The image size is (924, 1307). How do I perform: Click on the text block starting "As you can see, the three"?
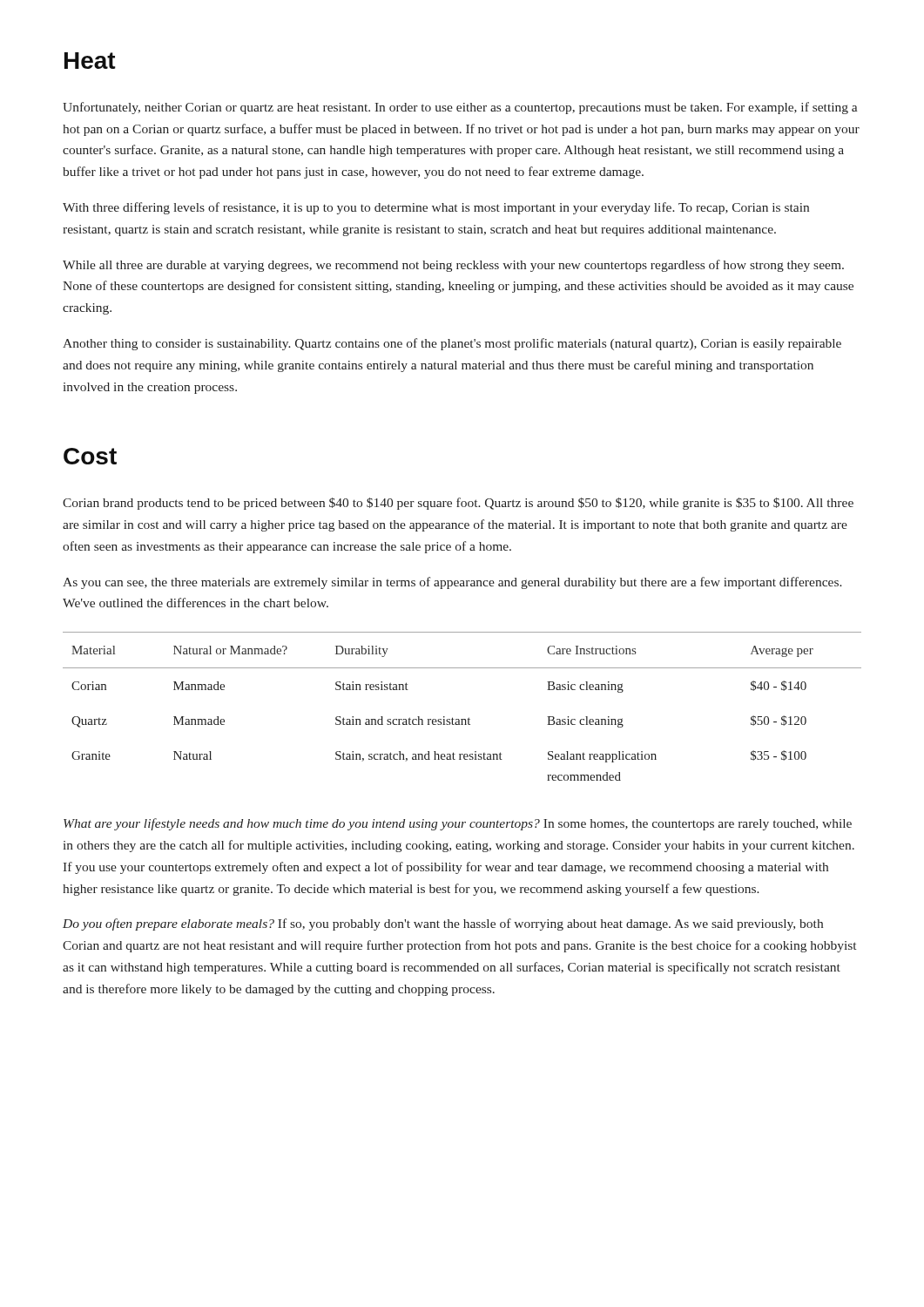[462, 593]
